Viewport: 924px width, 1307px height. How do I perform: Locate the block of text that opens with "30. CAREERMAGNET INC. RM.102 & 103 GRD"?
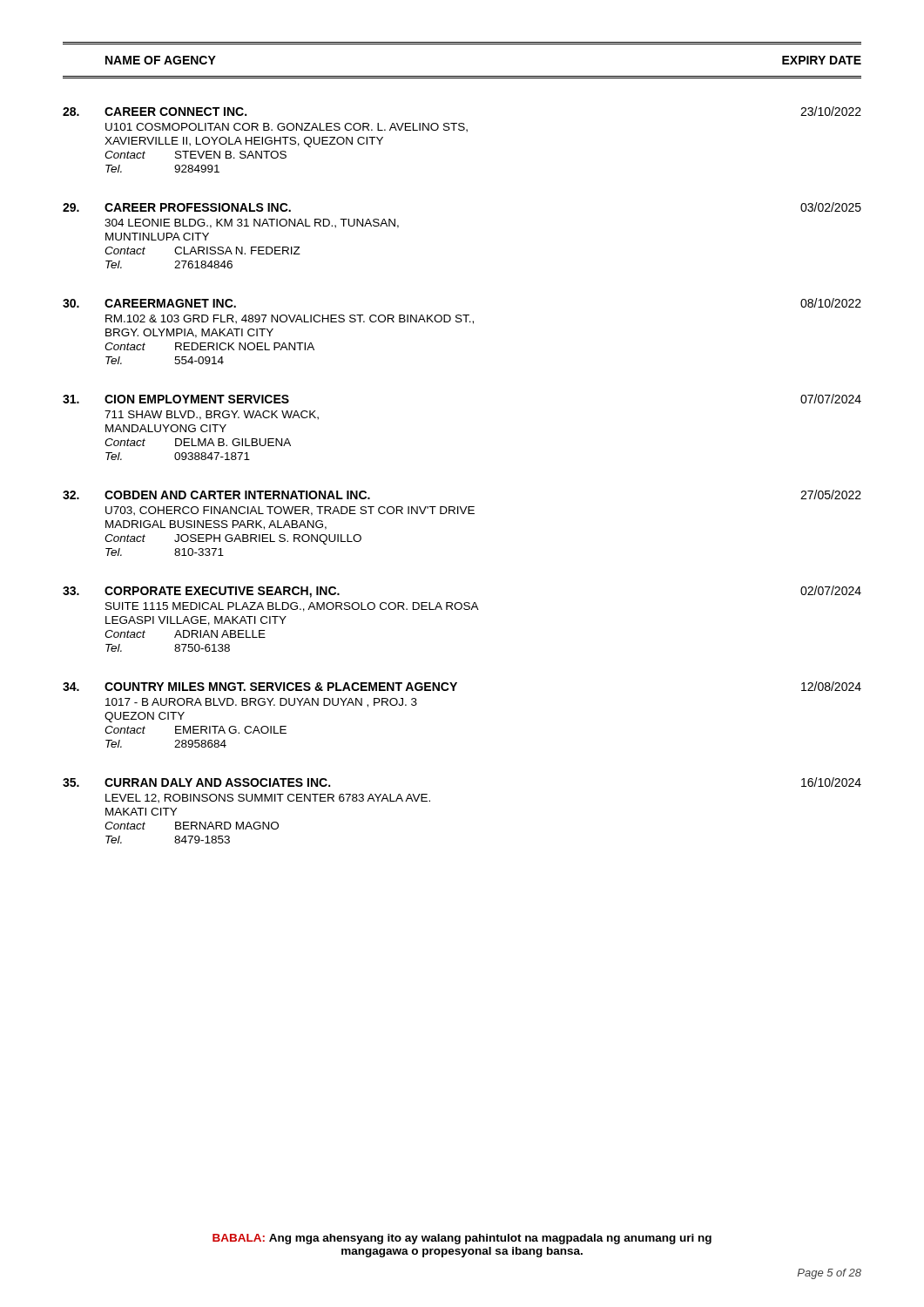click(462, 332)
